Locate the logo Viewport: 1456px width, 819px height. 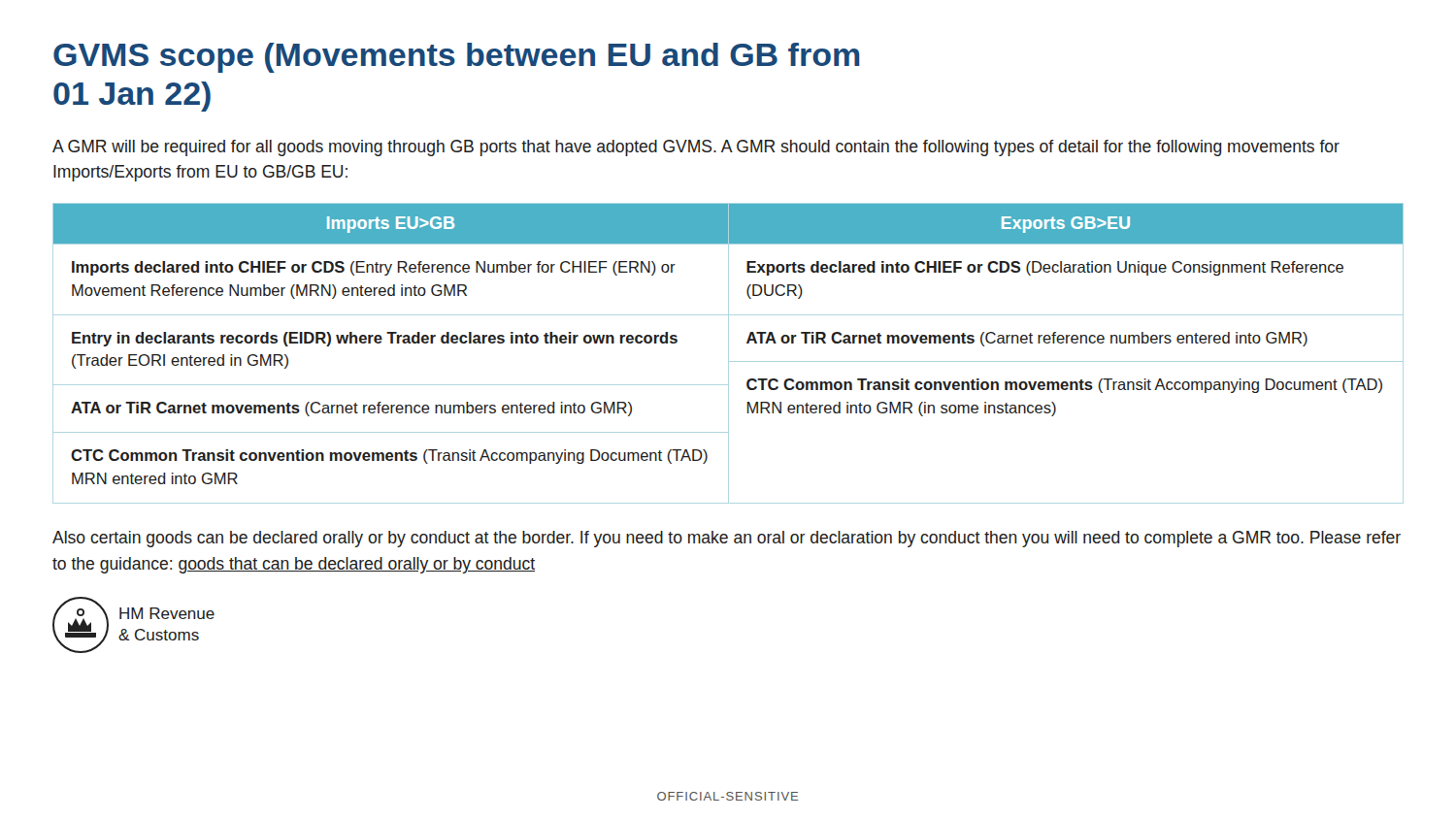728,625
